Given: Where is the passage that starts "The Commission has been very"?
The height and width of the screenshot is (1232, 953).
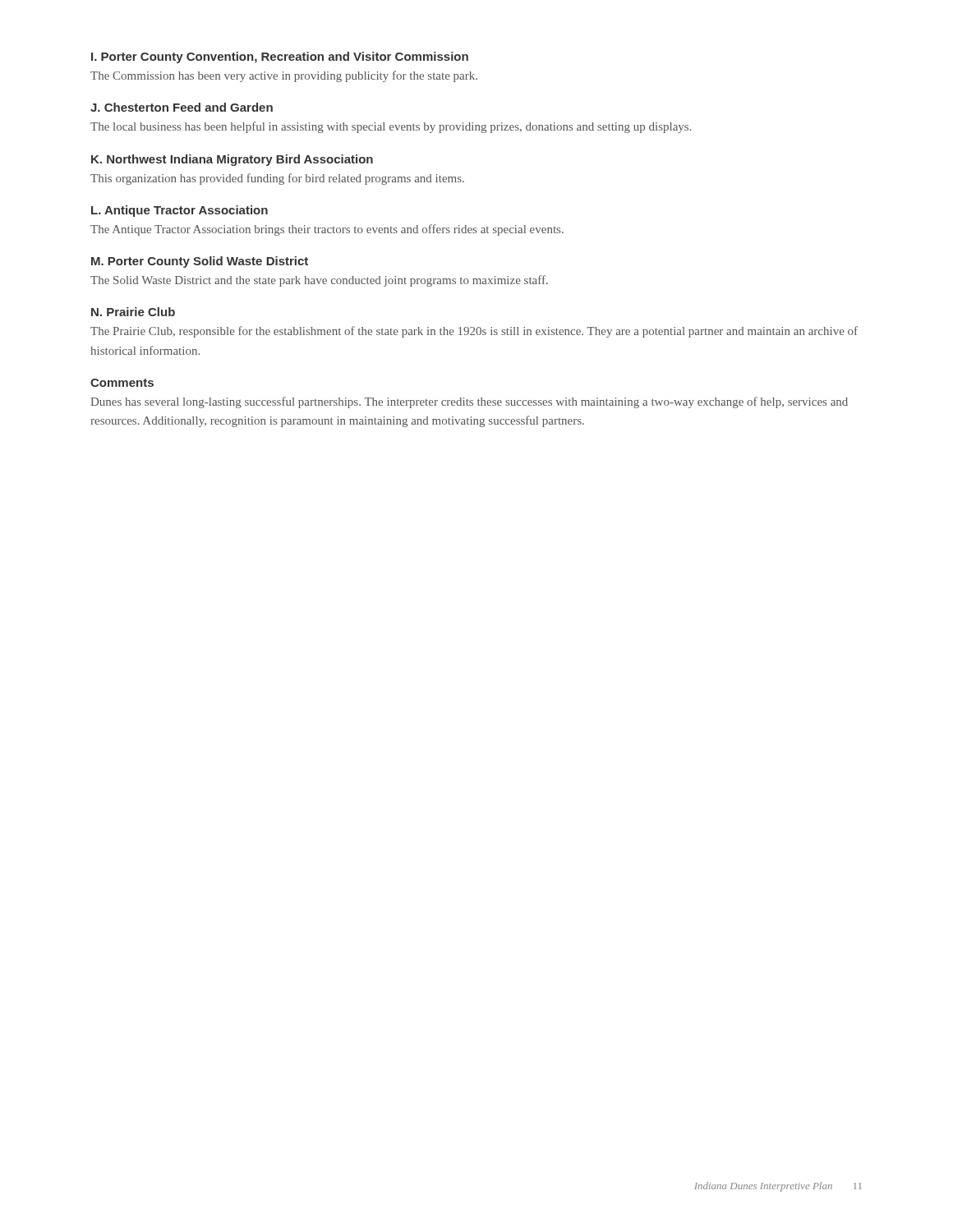Looking at the screenshot, I should [x=284, y=76].
